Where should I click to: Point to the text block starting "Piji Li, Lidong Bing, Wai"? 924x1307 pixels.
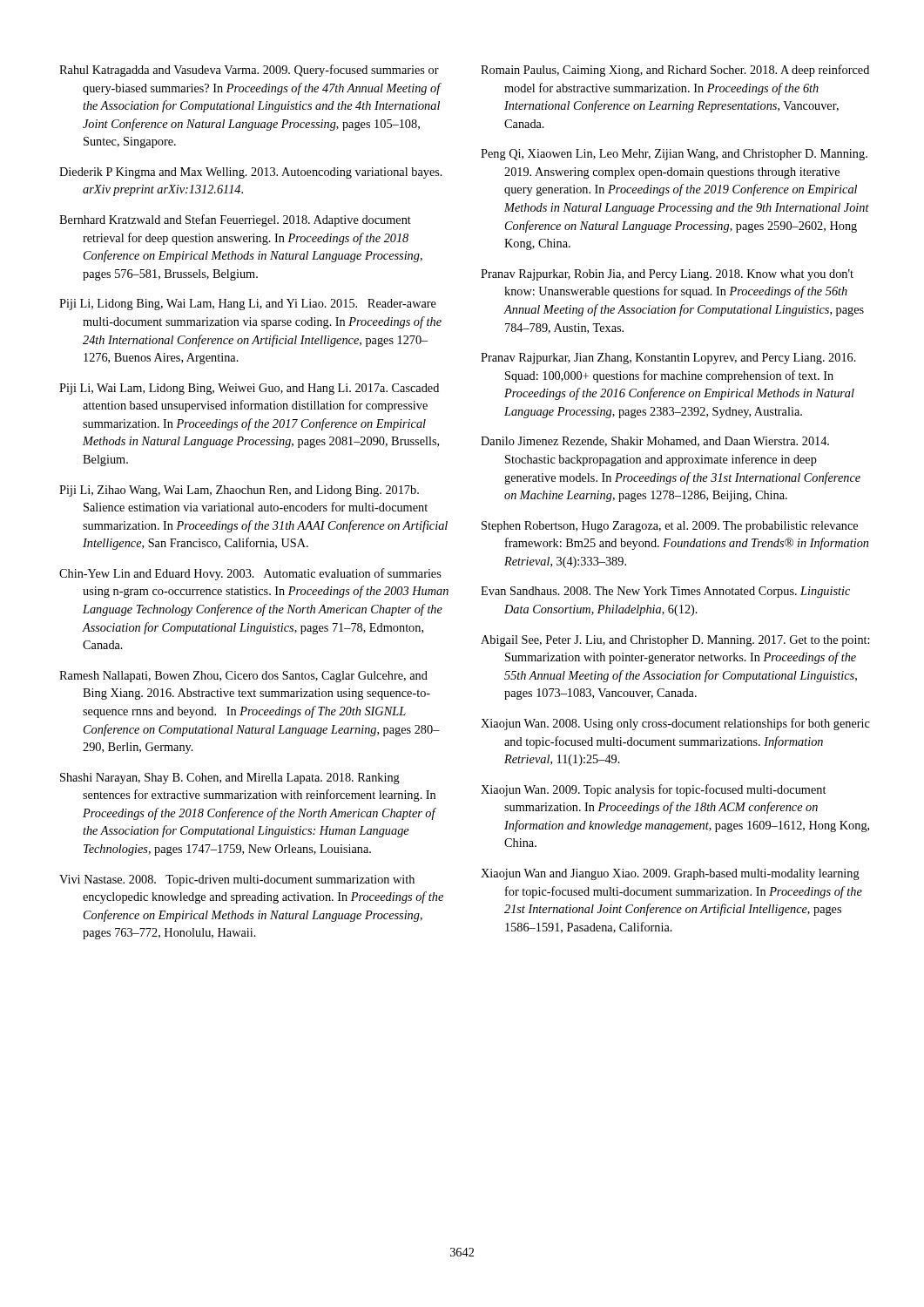click(250, 330)
